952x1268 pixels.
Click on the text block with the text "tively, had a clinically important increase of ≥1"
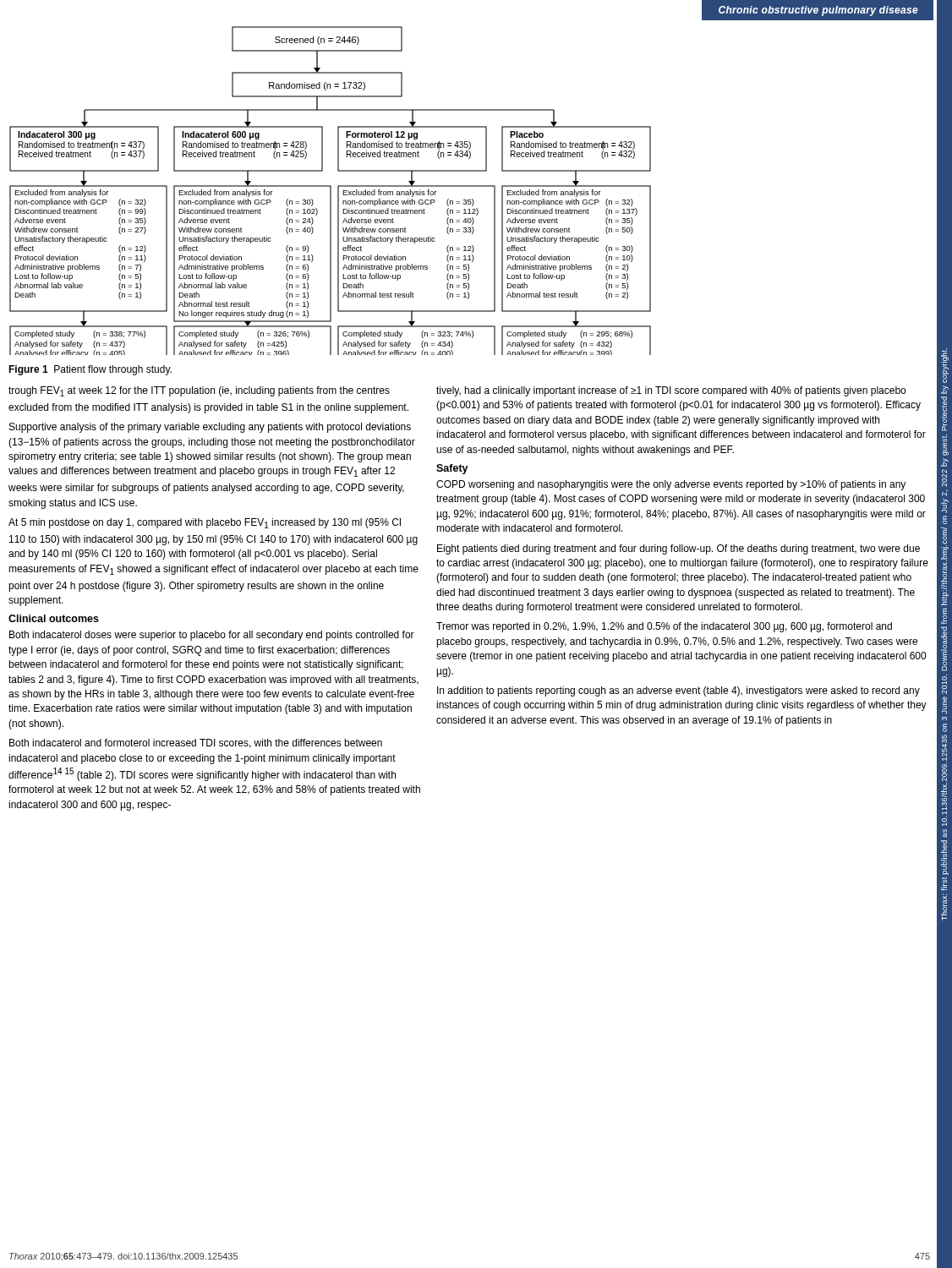(x=681, y=420)
